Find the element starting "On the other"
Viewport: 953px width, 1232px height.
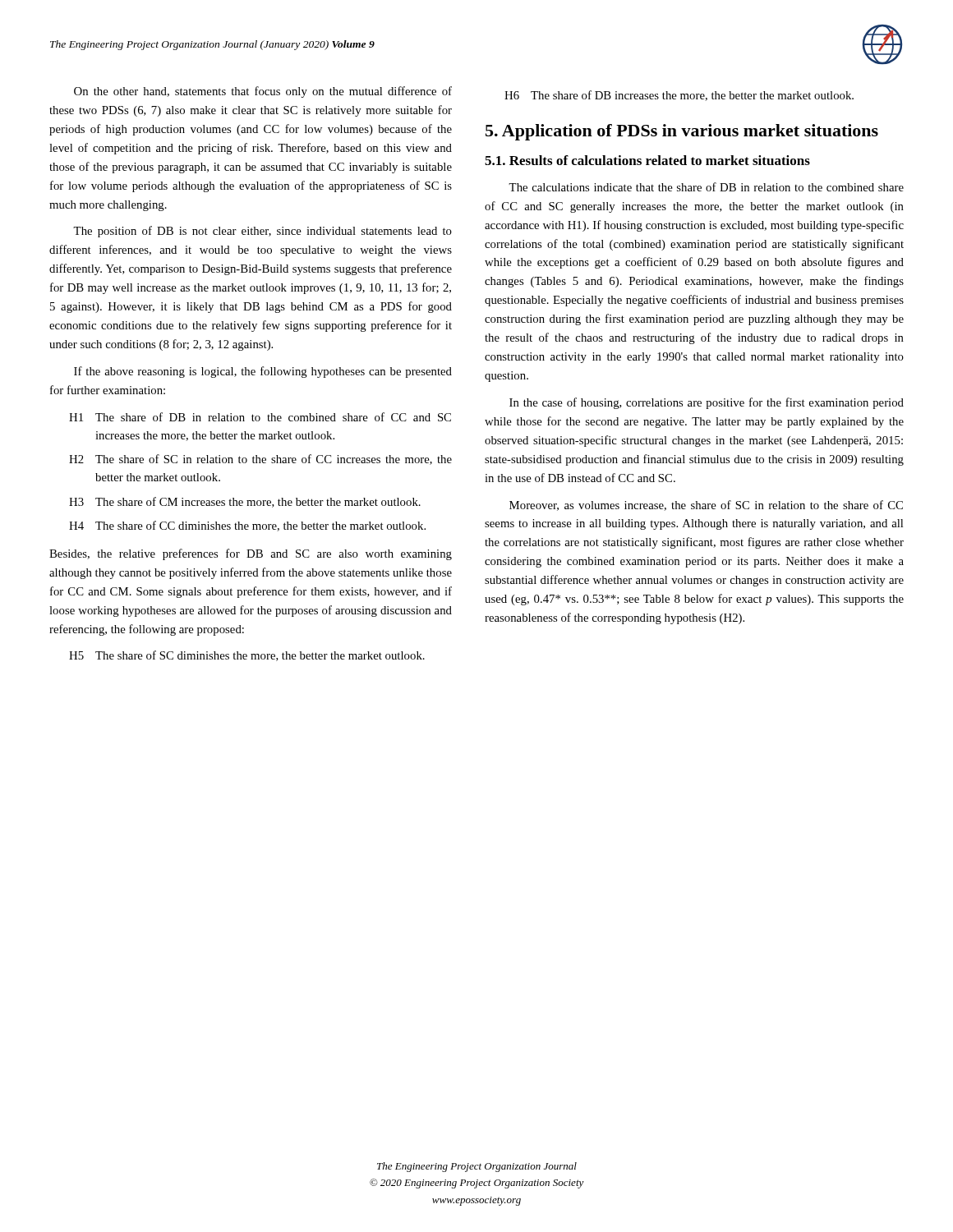click(251, 148)
